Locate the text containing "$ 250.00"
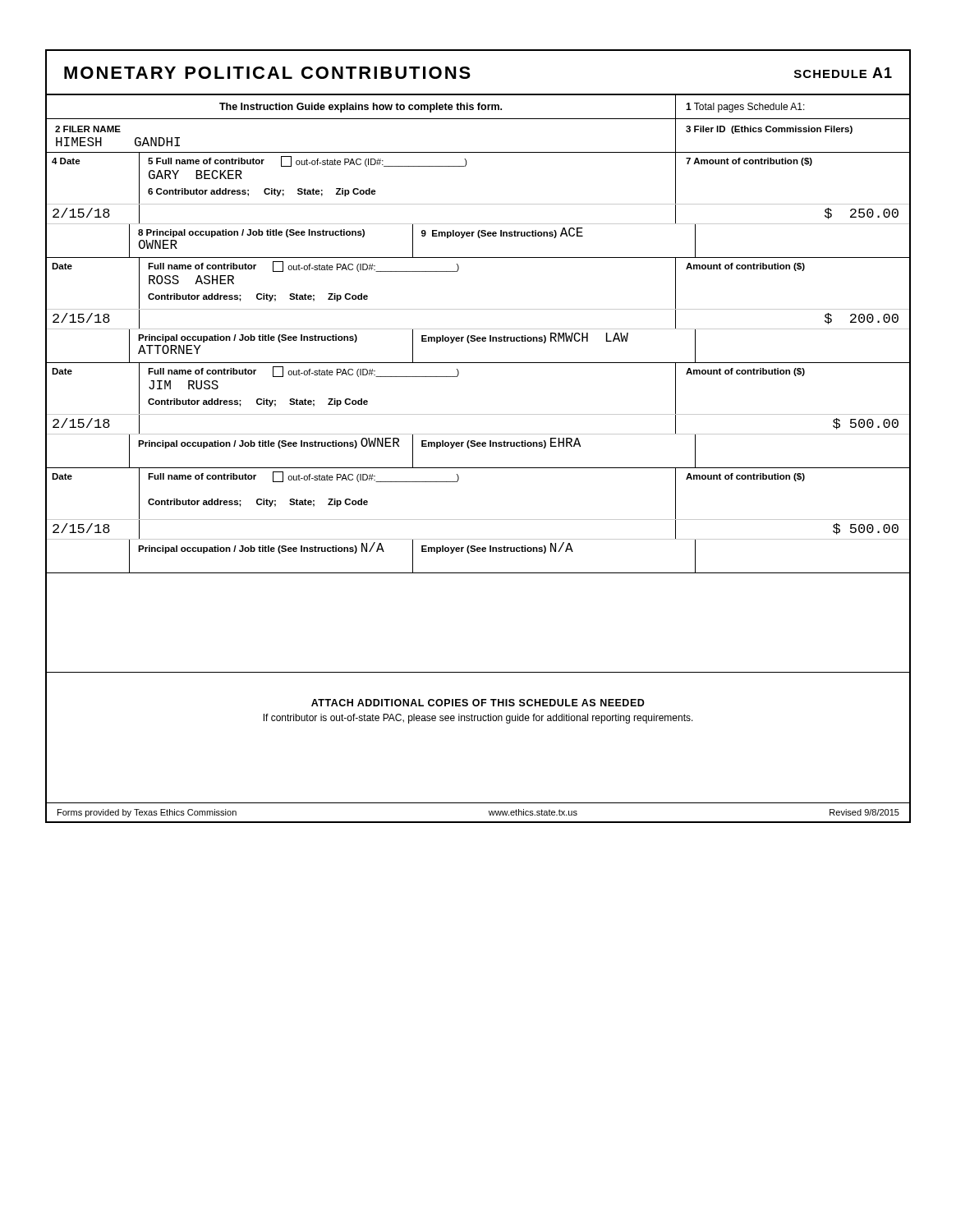This screenshot has width=956, height=1232. 862,214
